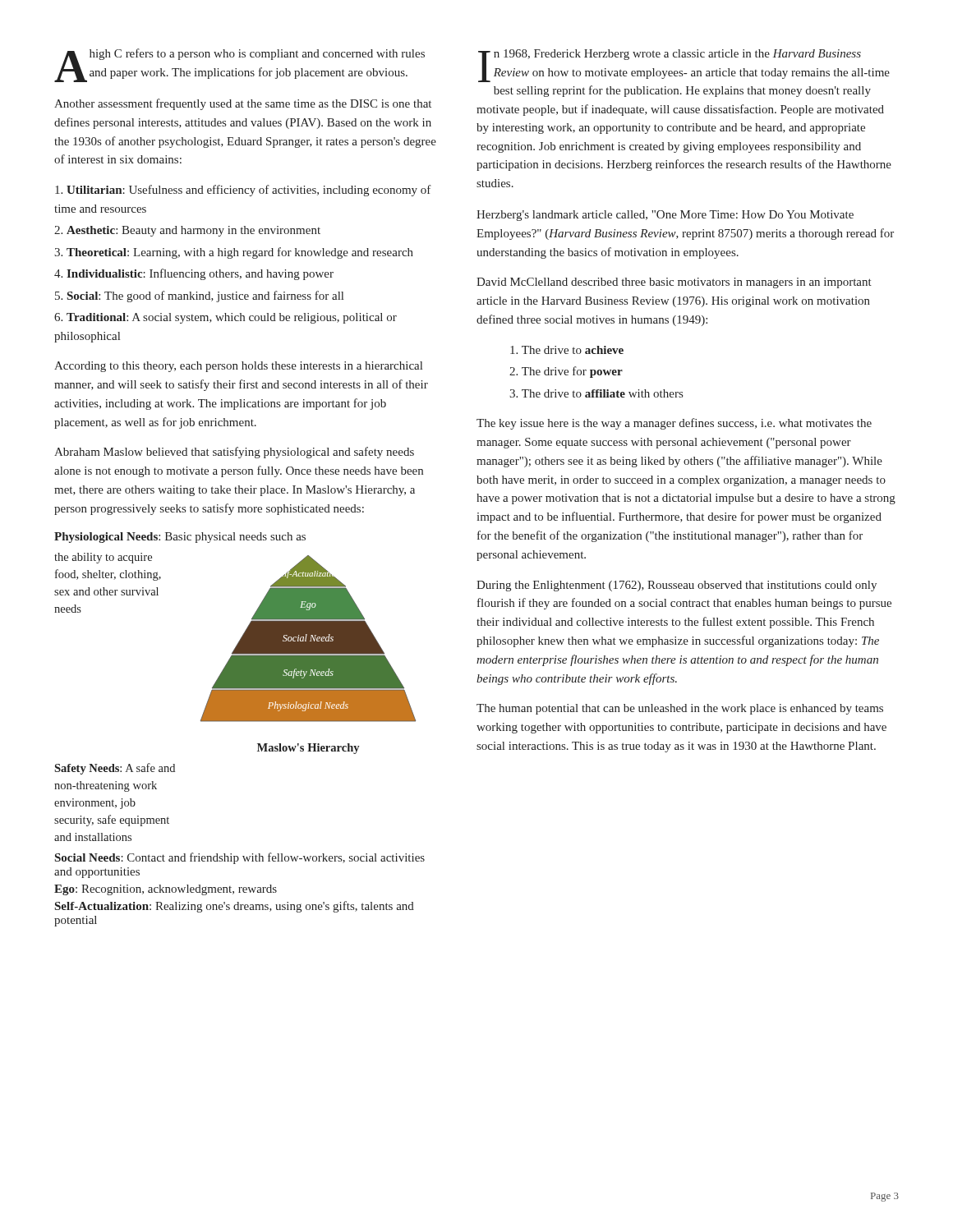Click on the infographic
This screenshot has height=1232, width=953.
click(x=308, y=651)
